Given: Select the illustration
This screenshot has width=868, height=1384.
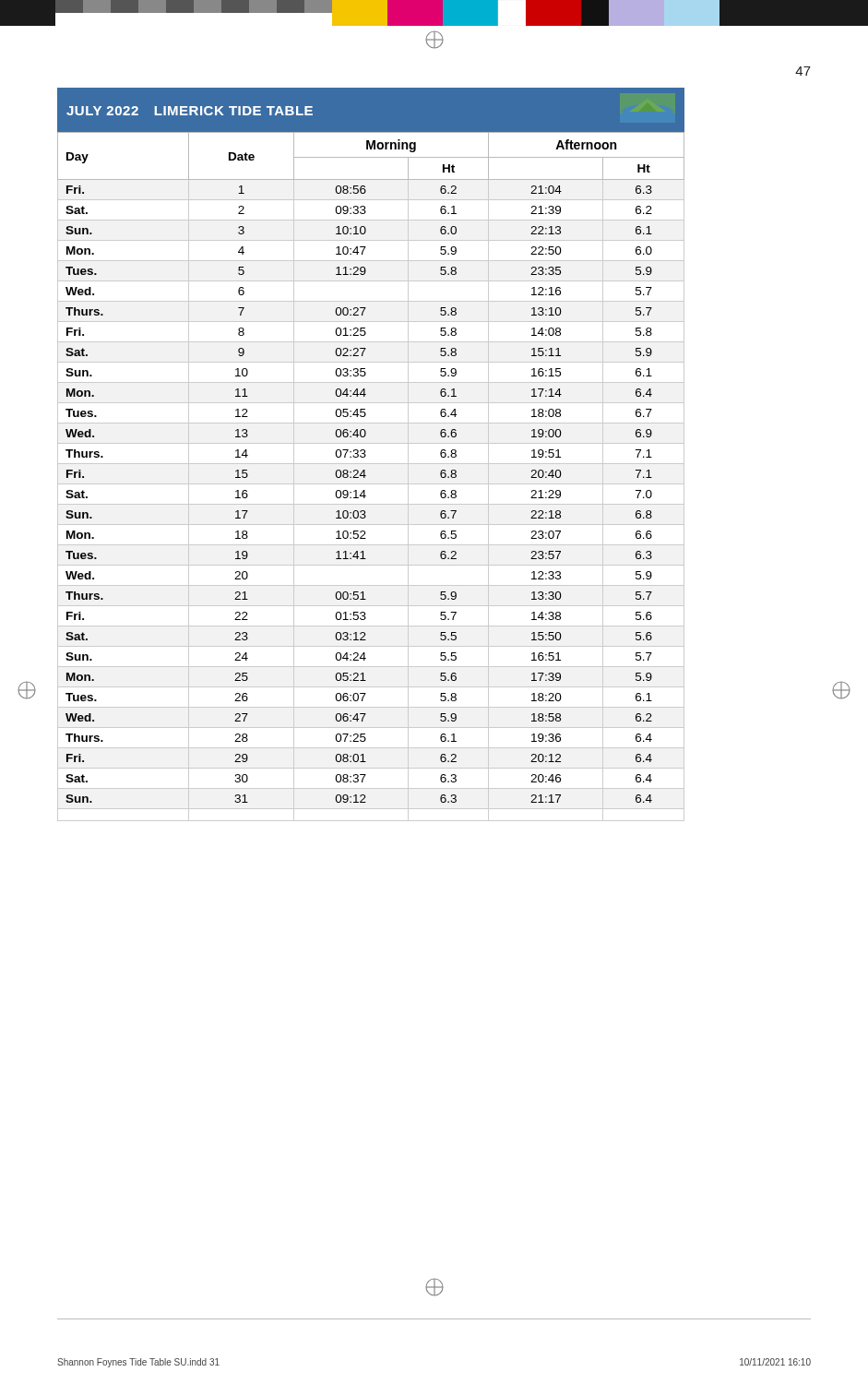Looking at the screenshot, I should pos(434,13).
